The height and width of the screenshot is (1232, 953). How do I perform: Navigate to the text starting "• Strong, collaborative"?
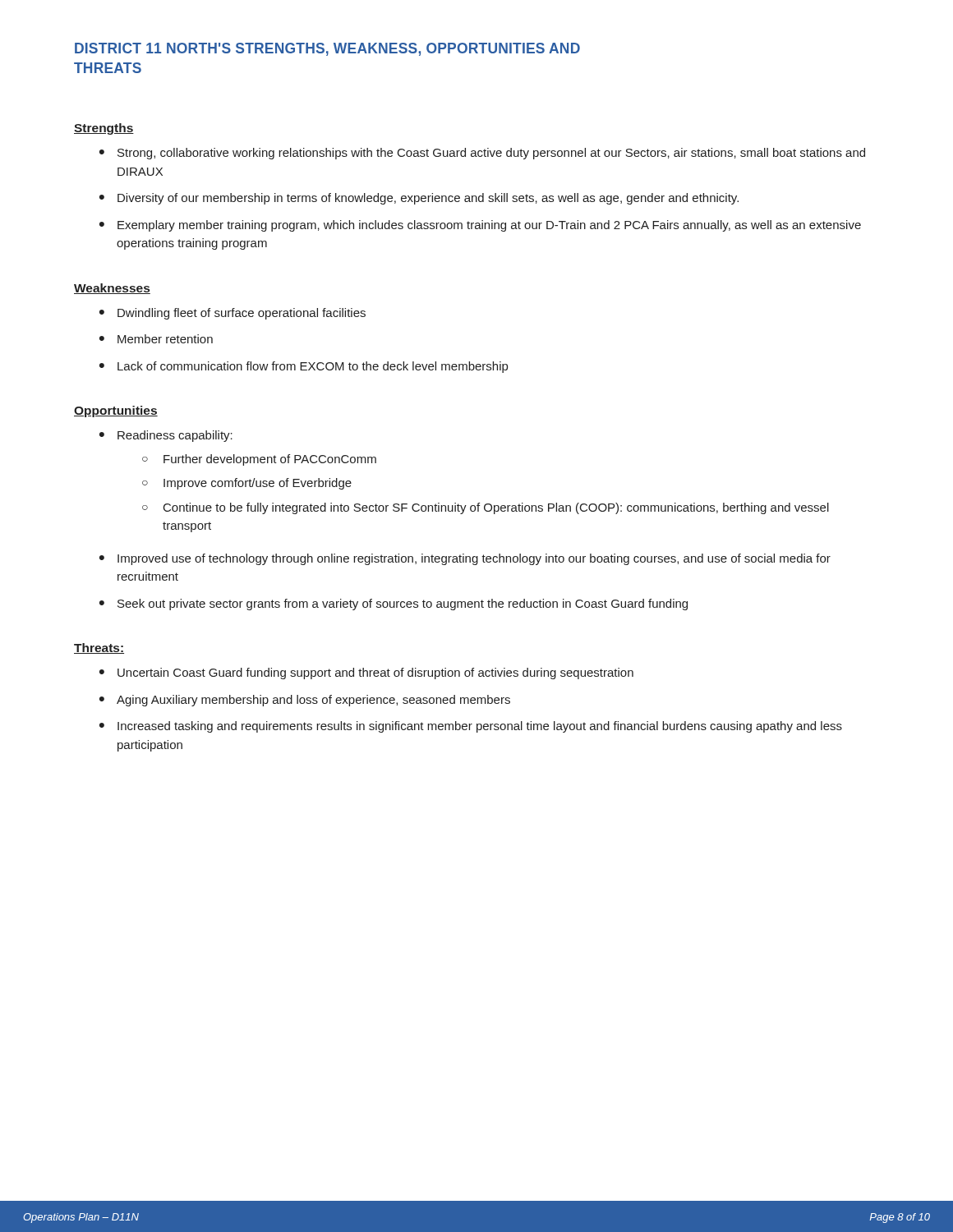tap(489, 162)
